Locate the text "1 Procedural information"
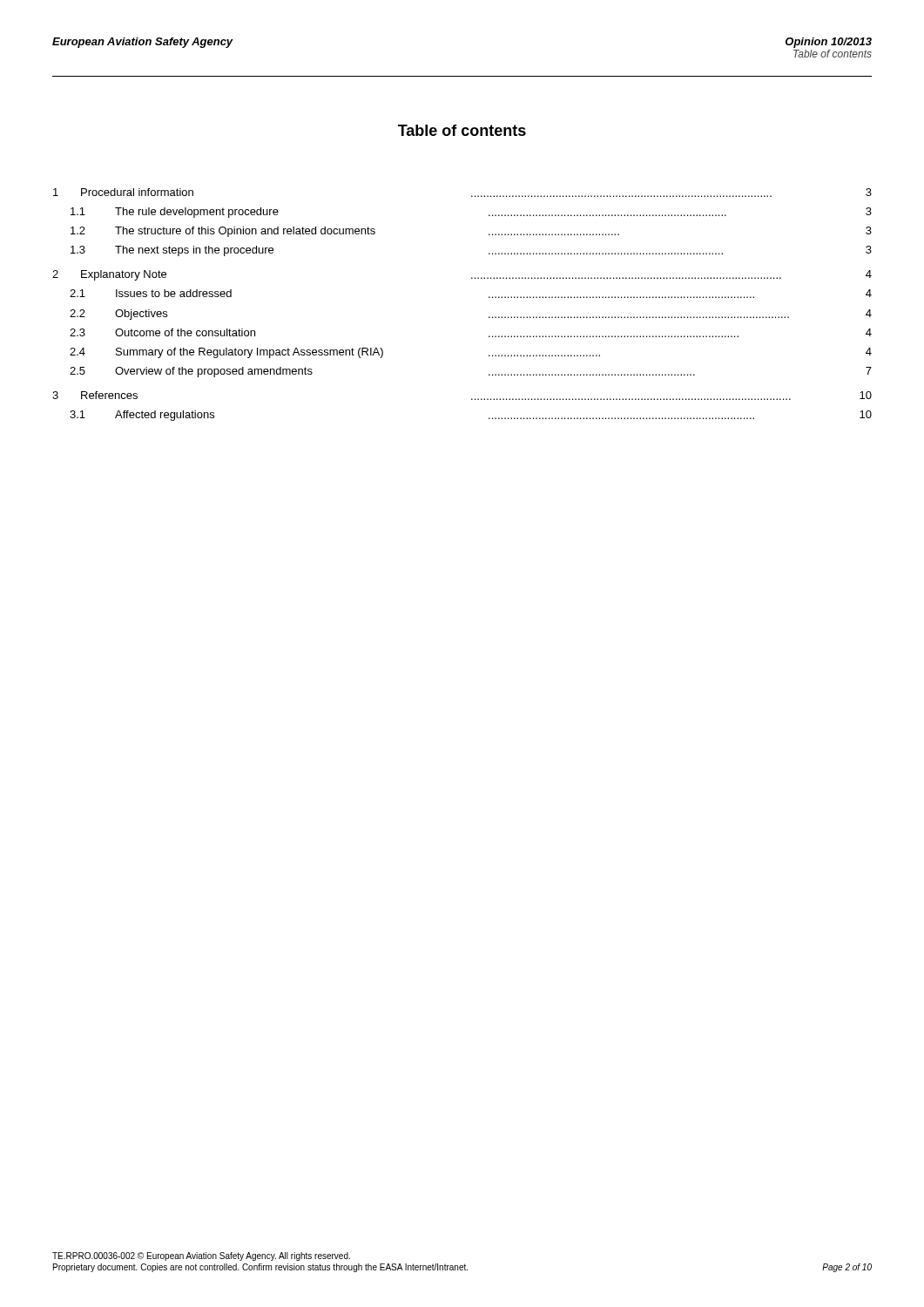The image size is (924, 1307). coord(462,193)
